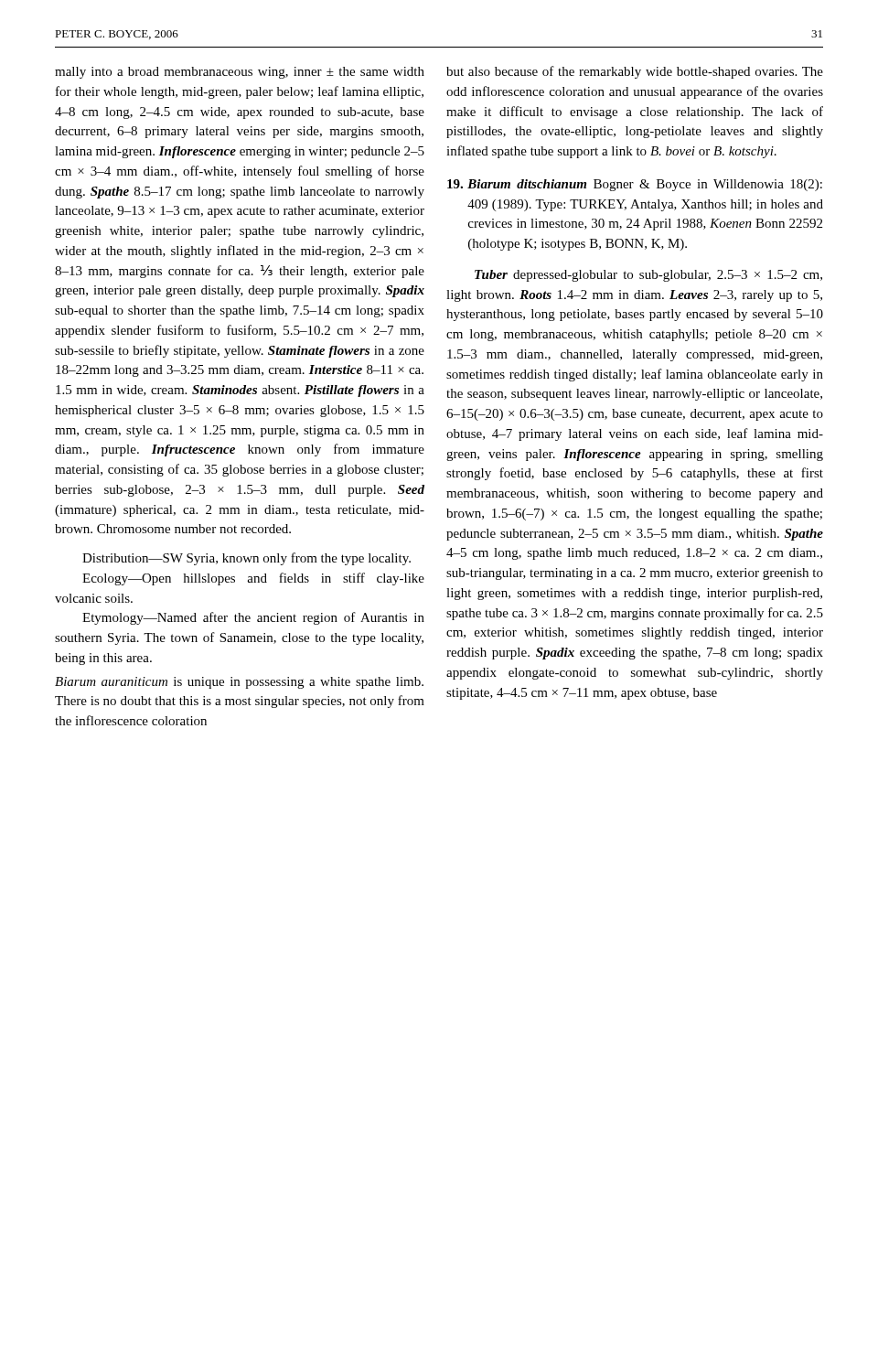Locate the block of text that opens with "Biarum ditschianum Bogner &"
The image size is (878, 1372).
(x=635, y=214)
